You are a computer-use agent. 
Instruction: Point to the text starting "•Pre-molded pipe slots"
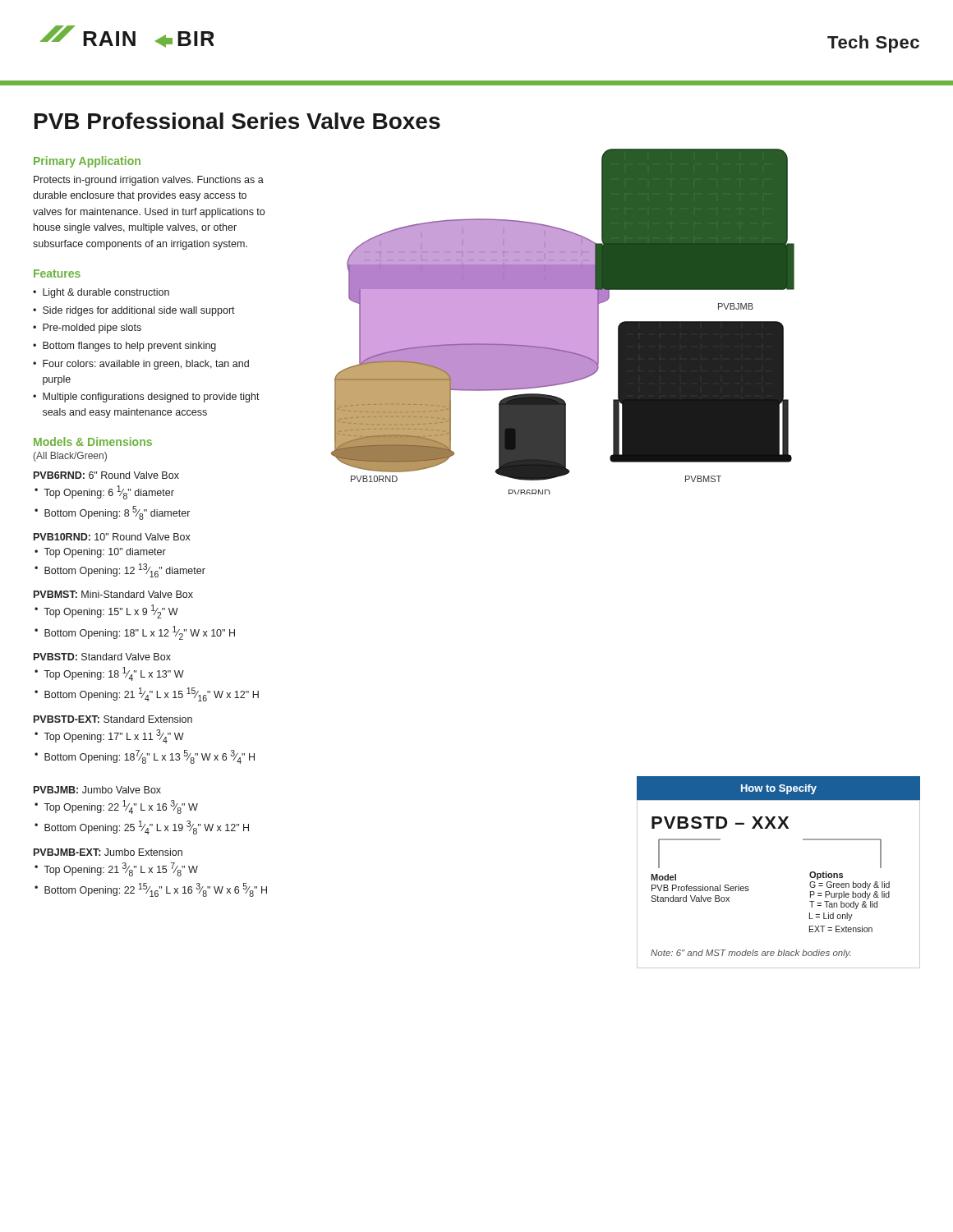point(87,328)
